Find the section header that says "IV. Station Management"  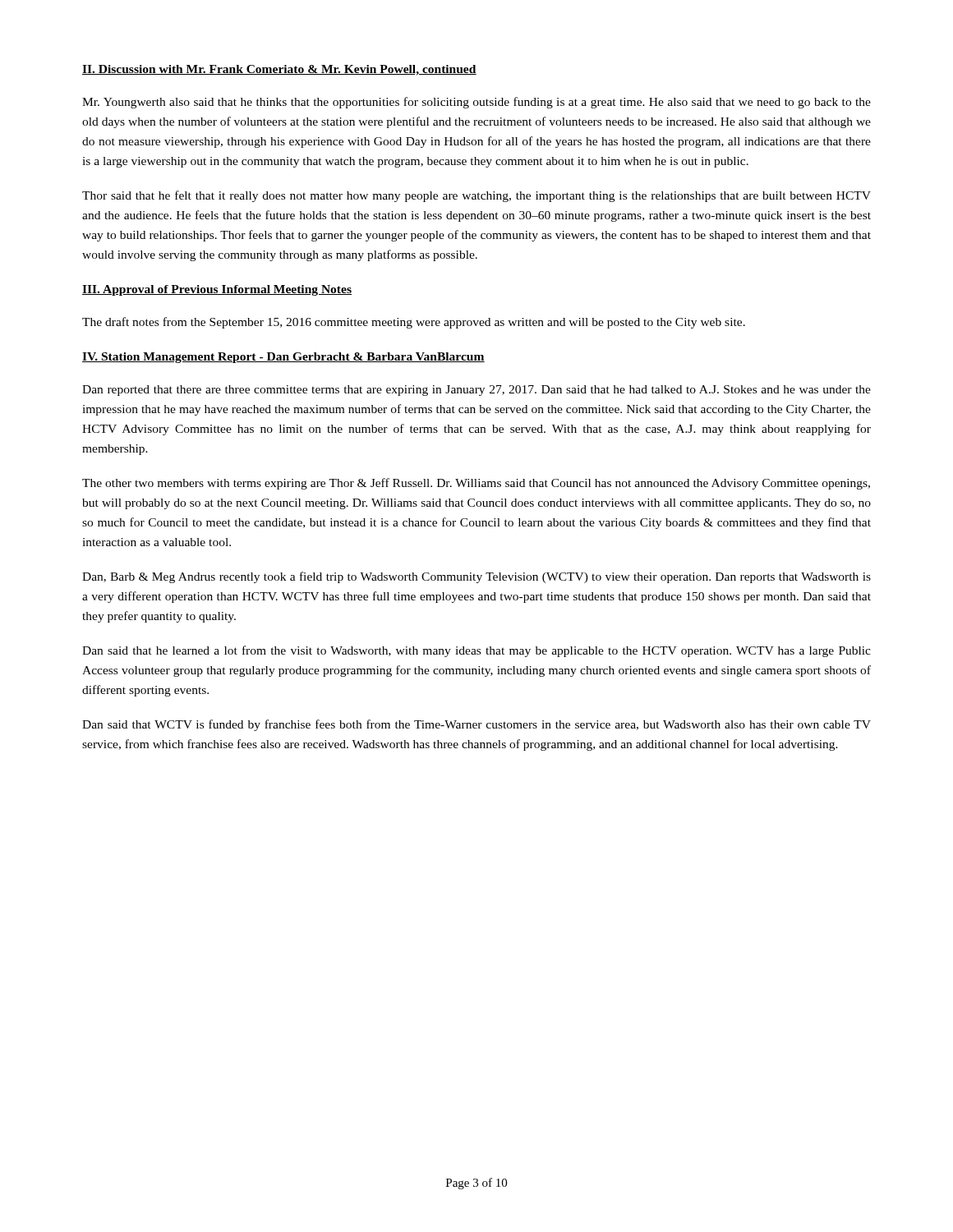click(283, 356)
